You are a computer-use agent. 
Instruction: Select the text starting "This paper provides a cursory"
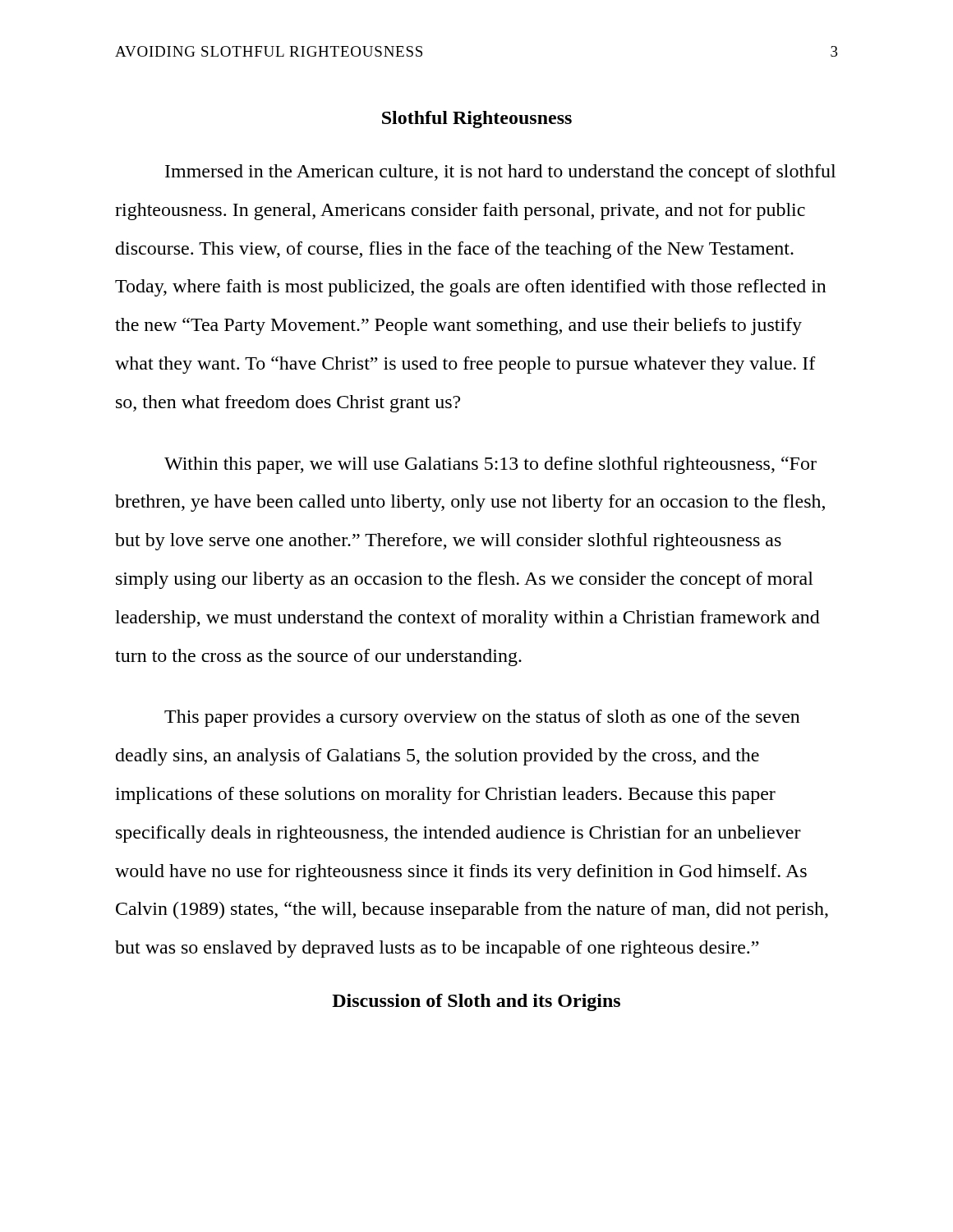pos(472,832)
